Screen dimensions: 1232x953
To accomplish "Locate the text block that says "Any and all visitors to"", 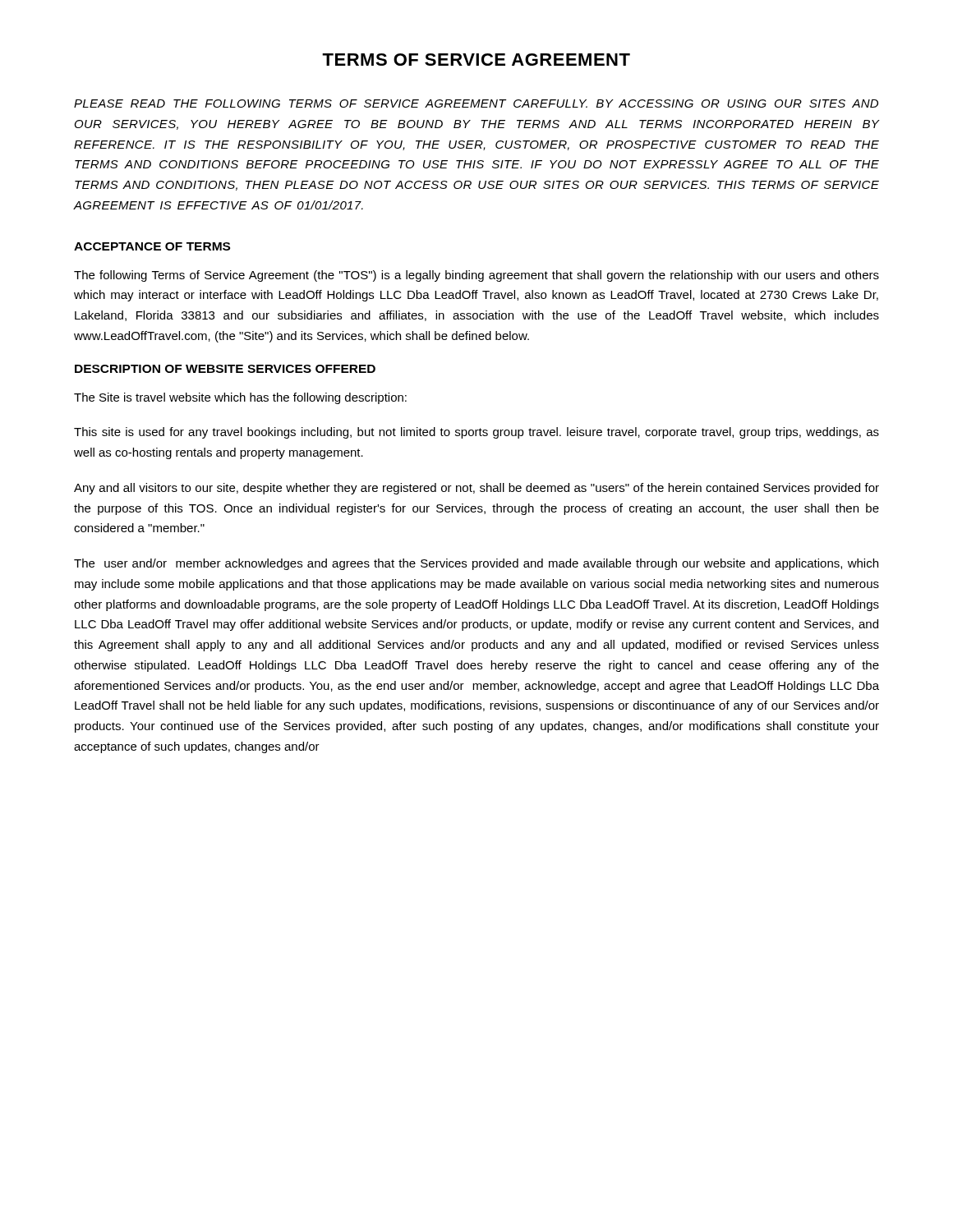I will [x=476, y=508].
